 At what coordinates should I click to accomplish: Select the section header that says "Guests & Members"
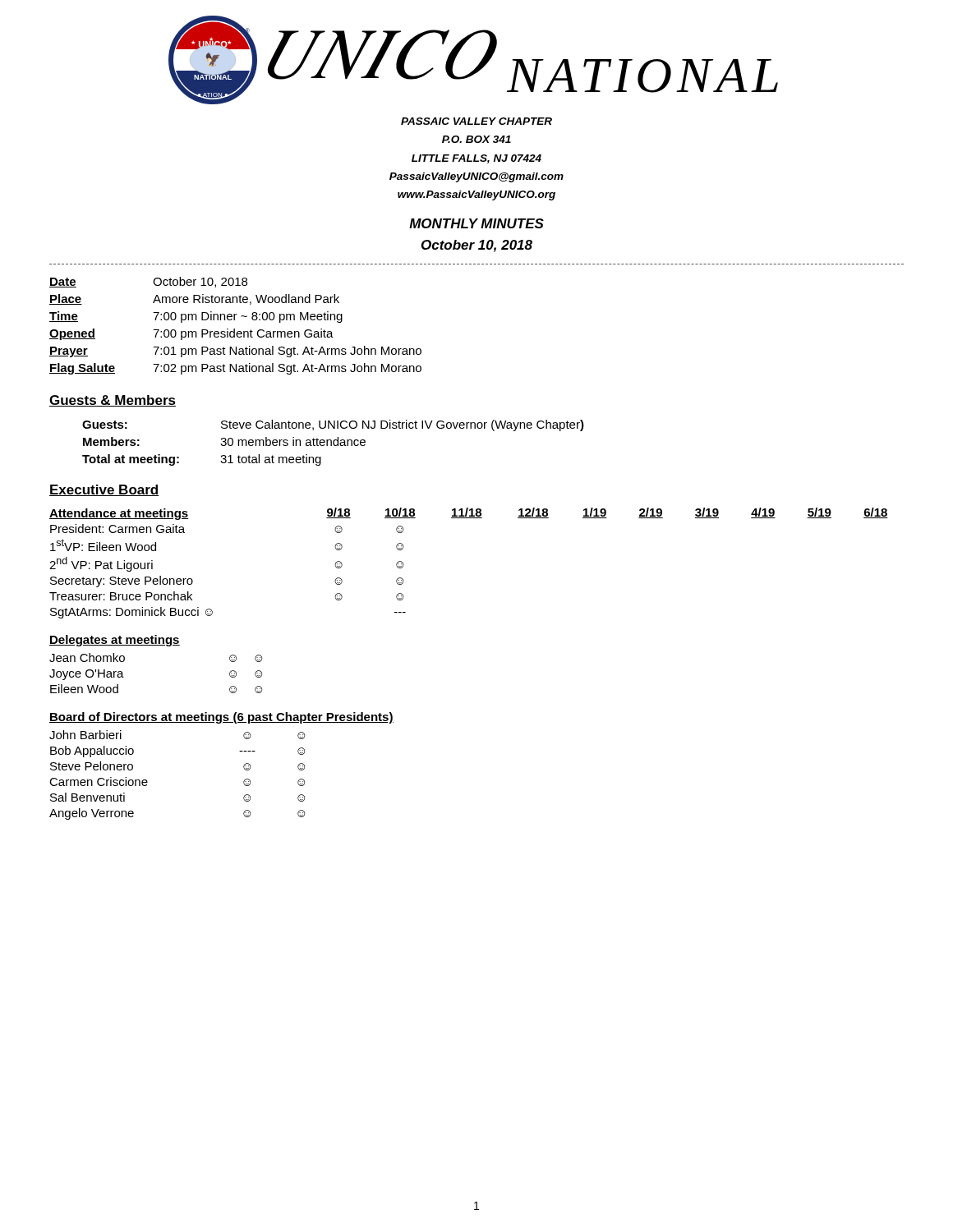tap(113, 401)
